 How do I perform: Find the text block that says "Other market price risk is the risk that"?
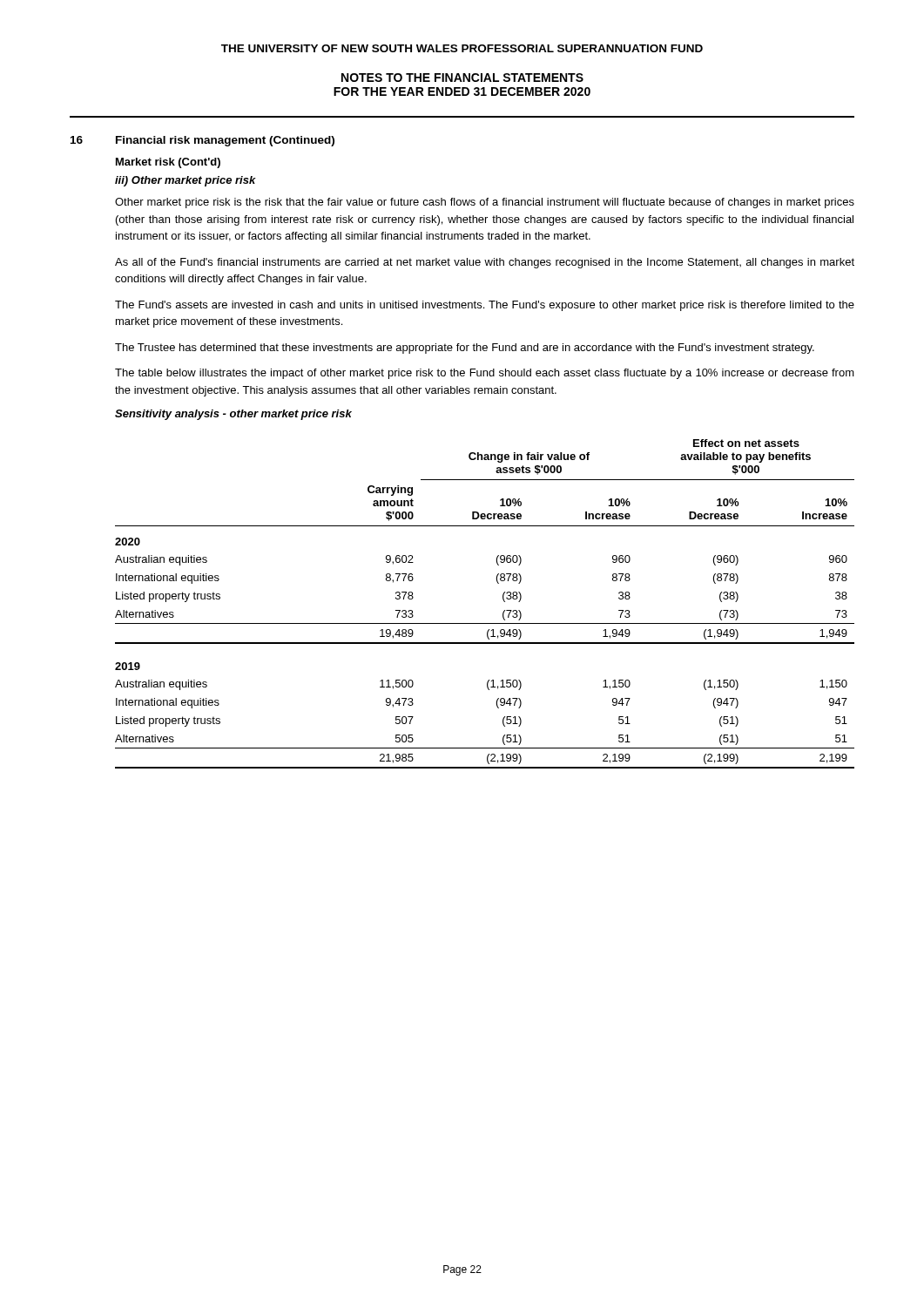coord(485,219)
